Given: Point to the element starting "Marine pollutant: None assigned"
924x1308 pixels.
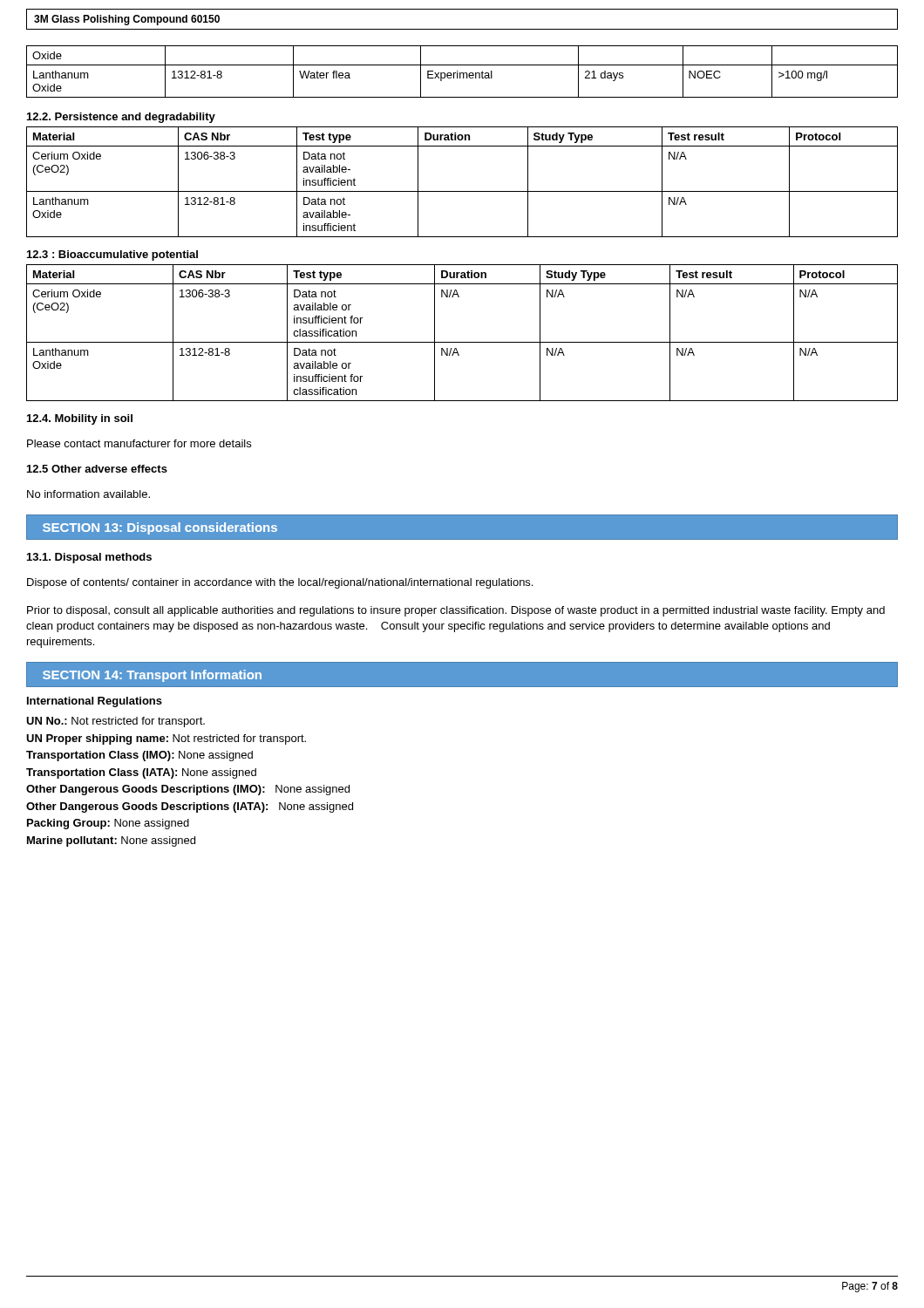Looking at the screenshot, I should (x=111, y=841).
